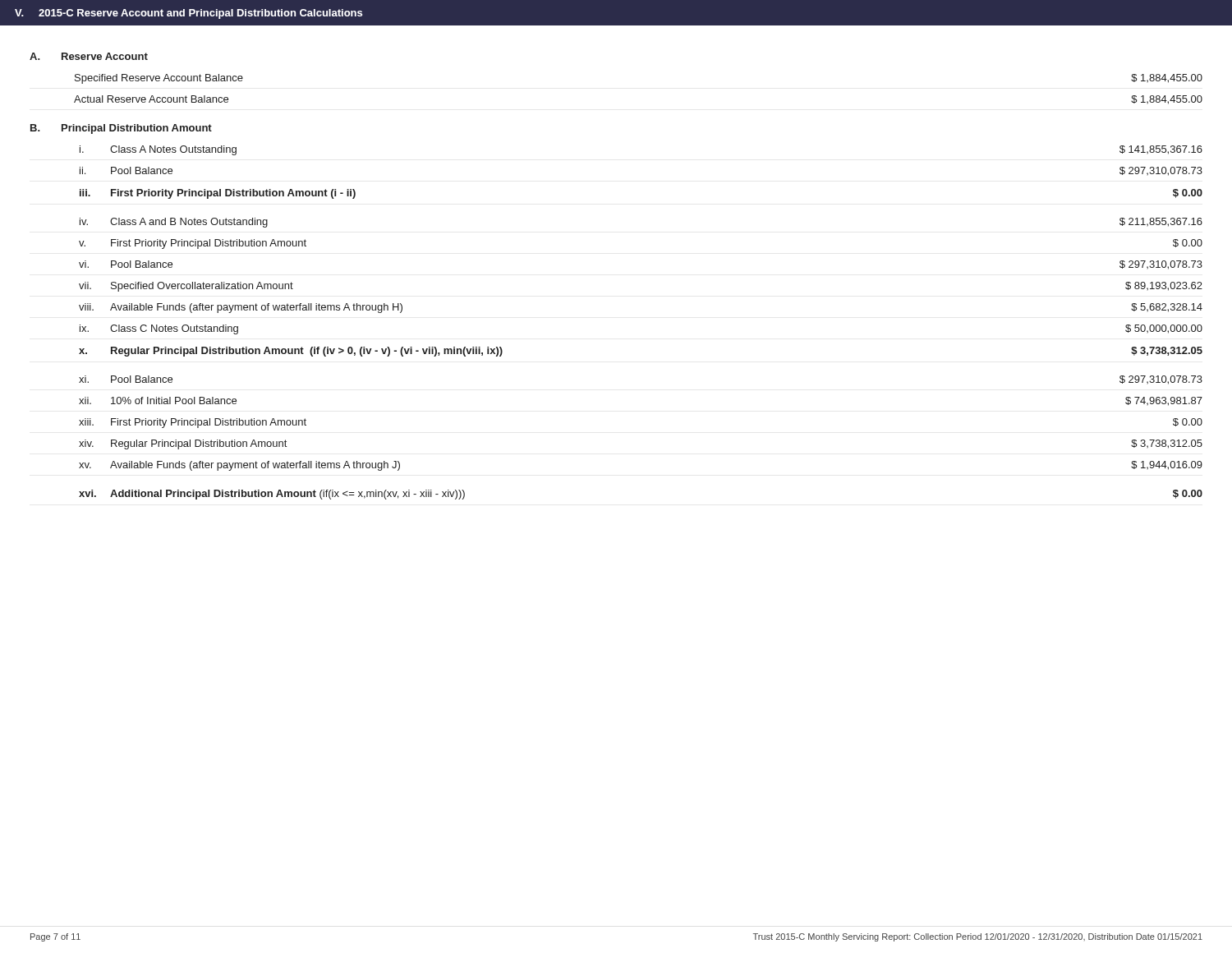Click the passage that begins "xii.10% of Initial"
This screenshot has height=953, width=1232.
click(x=178, y=401)
